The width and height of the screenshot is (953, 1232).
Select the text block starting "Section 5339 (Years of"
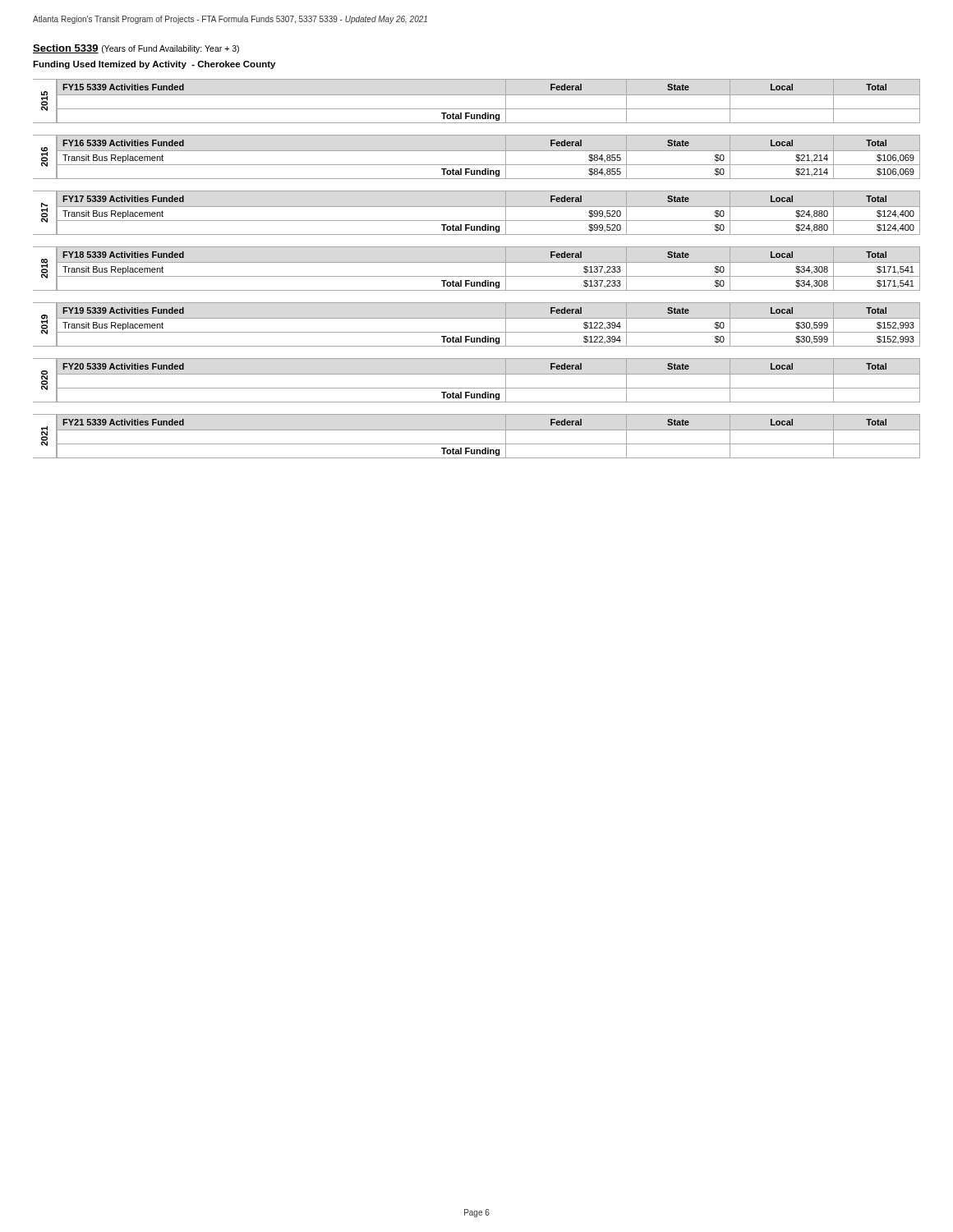click(136, 48)
